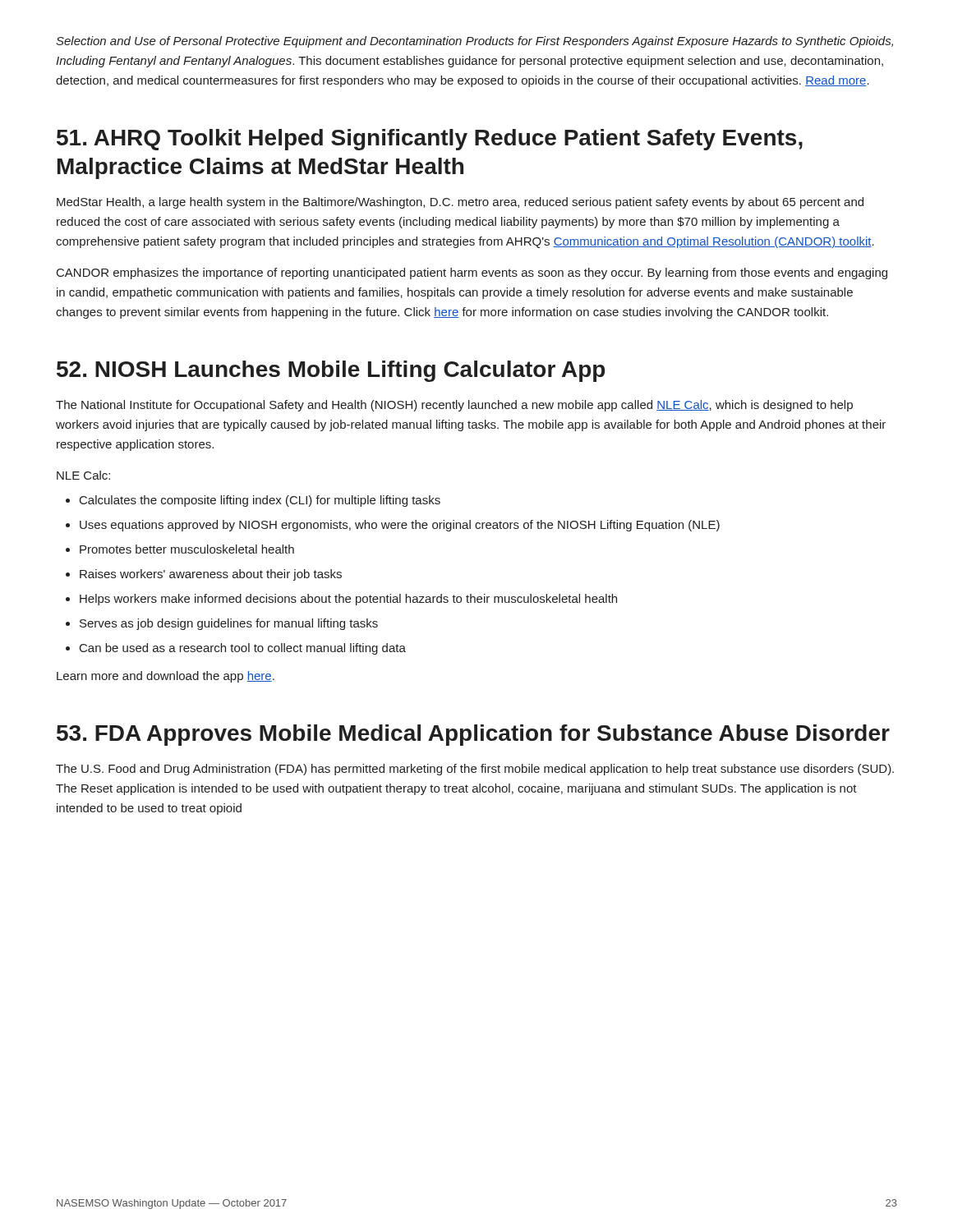Viewport: 953px width, 1232px height.
Task: Point to the text block starting "Can be used as a"
Action: 242,648
